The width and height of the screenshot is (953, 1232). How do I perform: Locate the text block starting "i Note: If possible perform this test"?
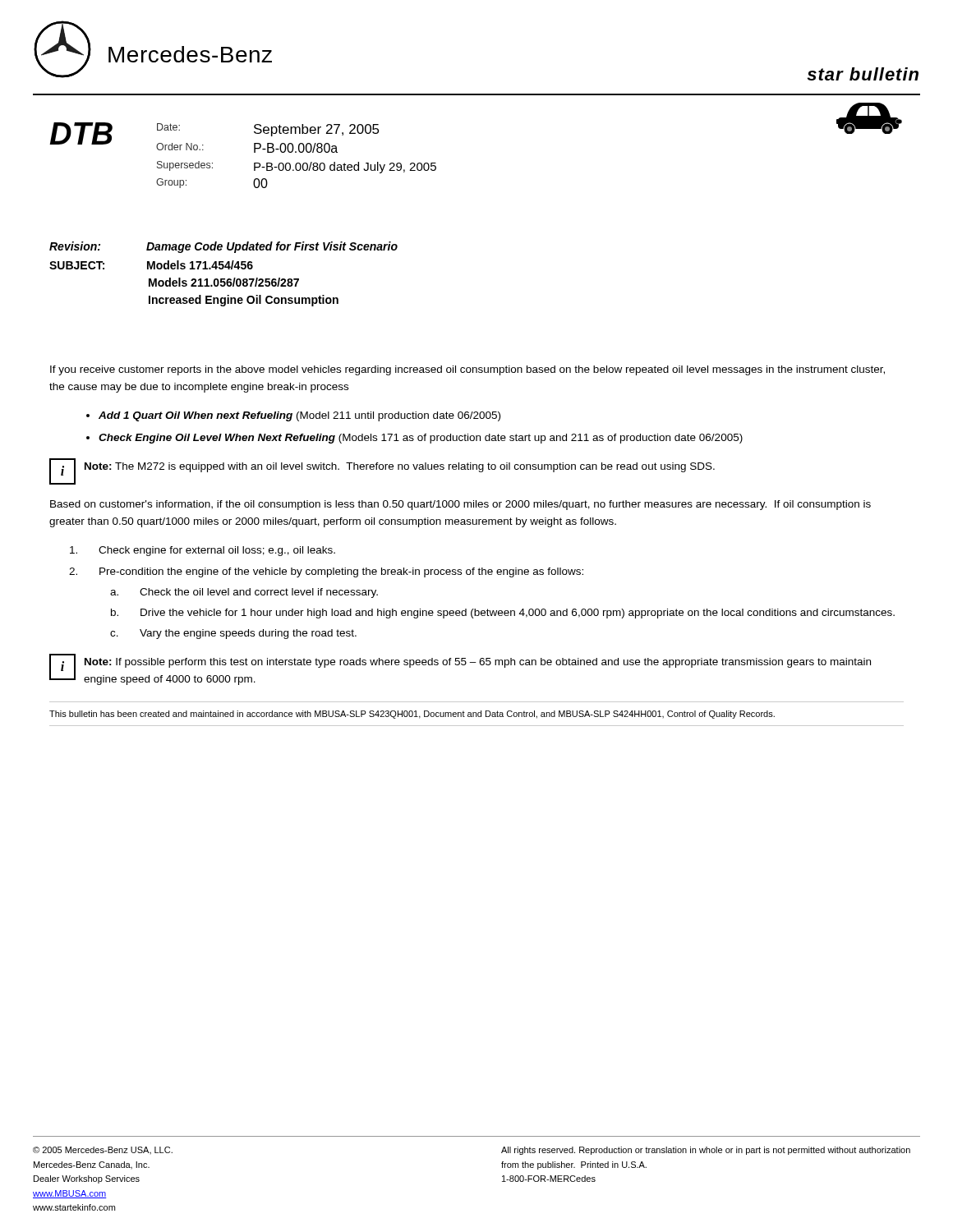(476, 671)
